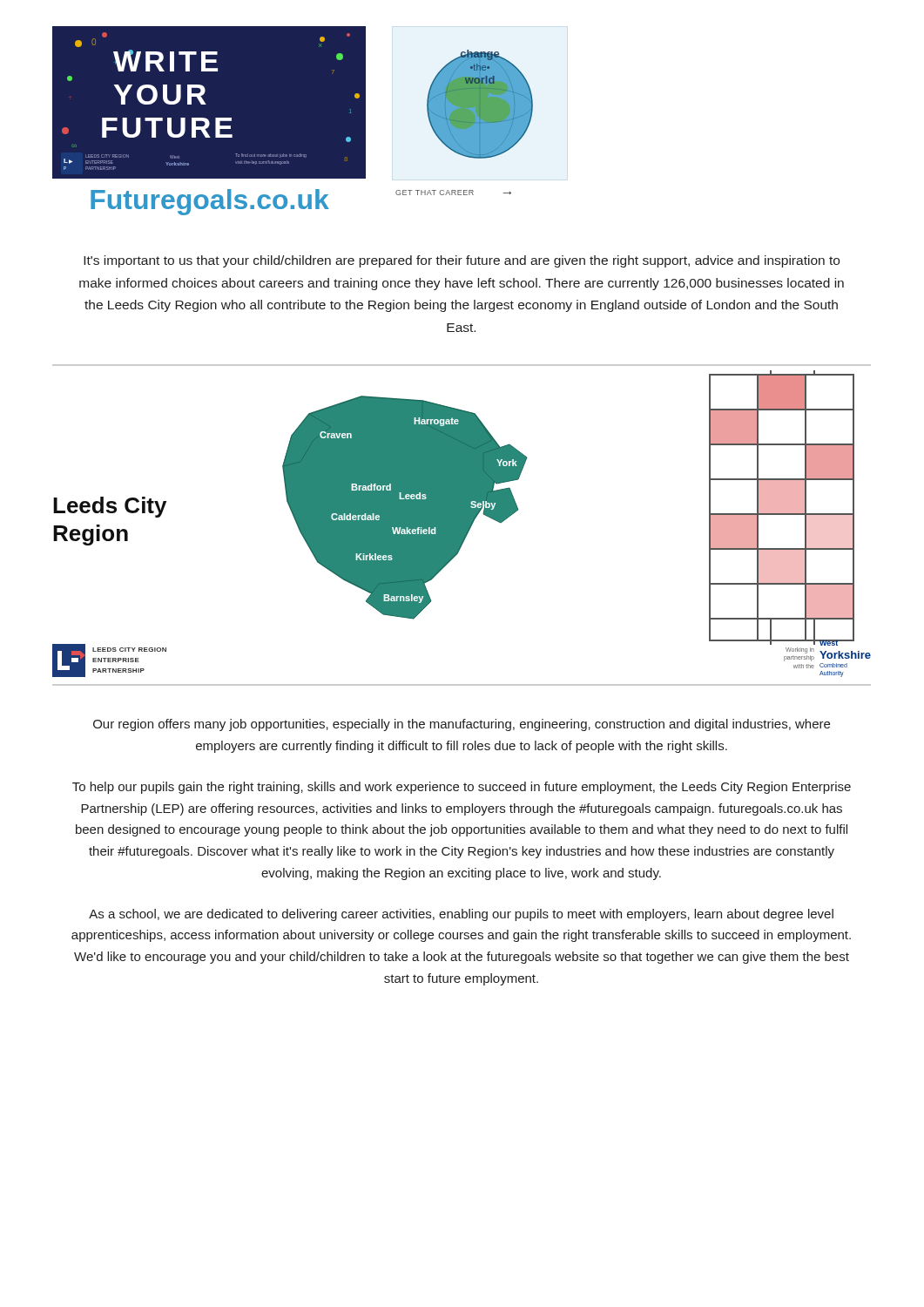Locate the block starting "As a school, we are dedicated to delivering"

(x=462, y=945)
